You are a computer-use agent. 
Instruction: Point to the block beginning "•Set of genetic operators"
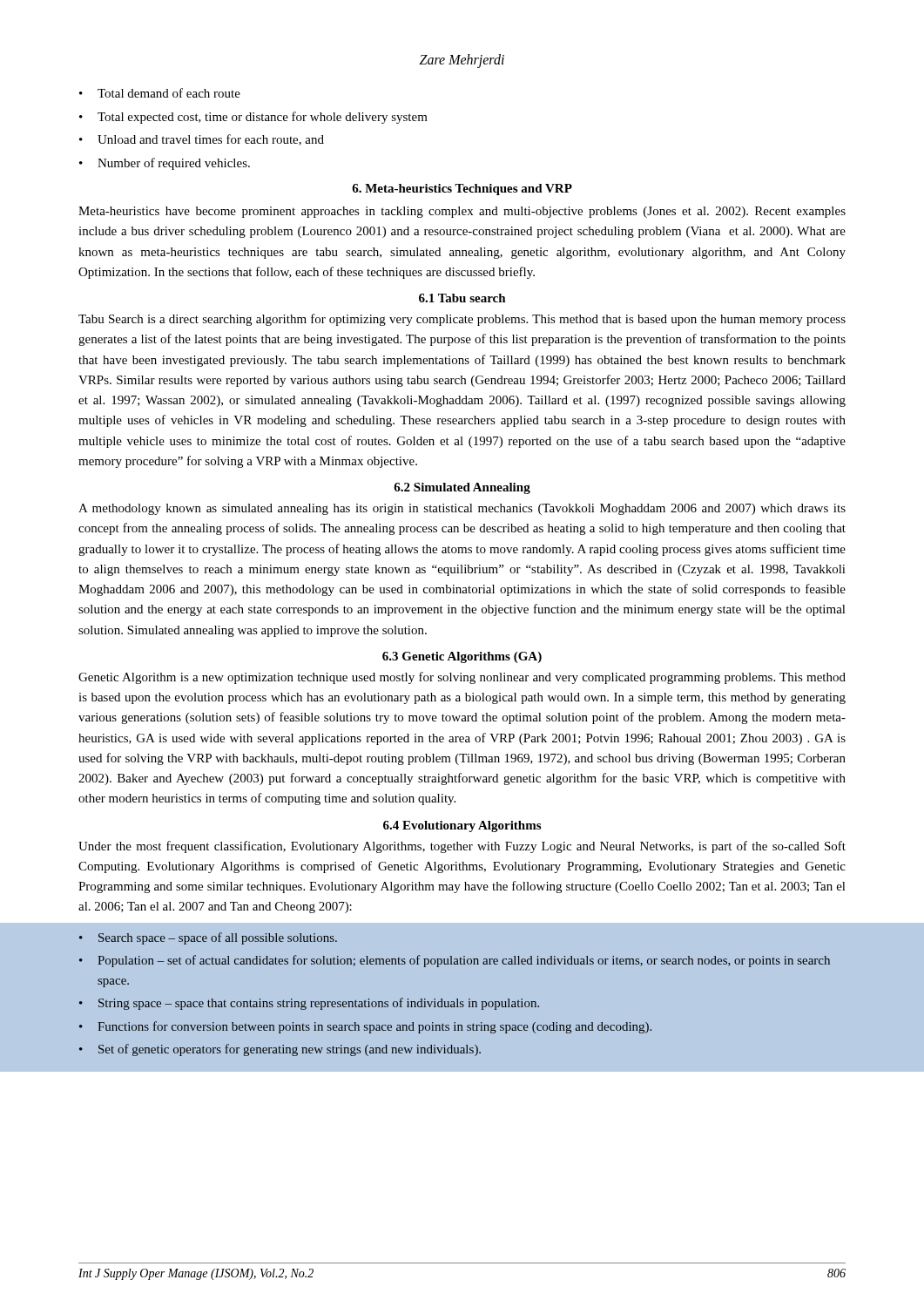point(280,1049)
